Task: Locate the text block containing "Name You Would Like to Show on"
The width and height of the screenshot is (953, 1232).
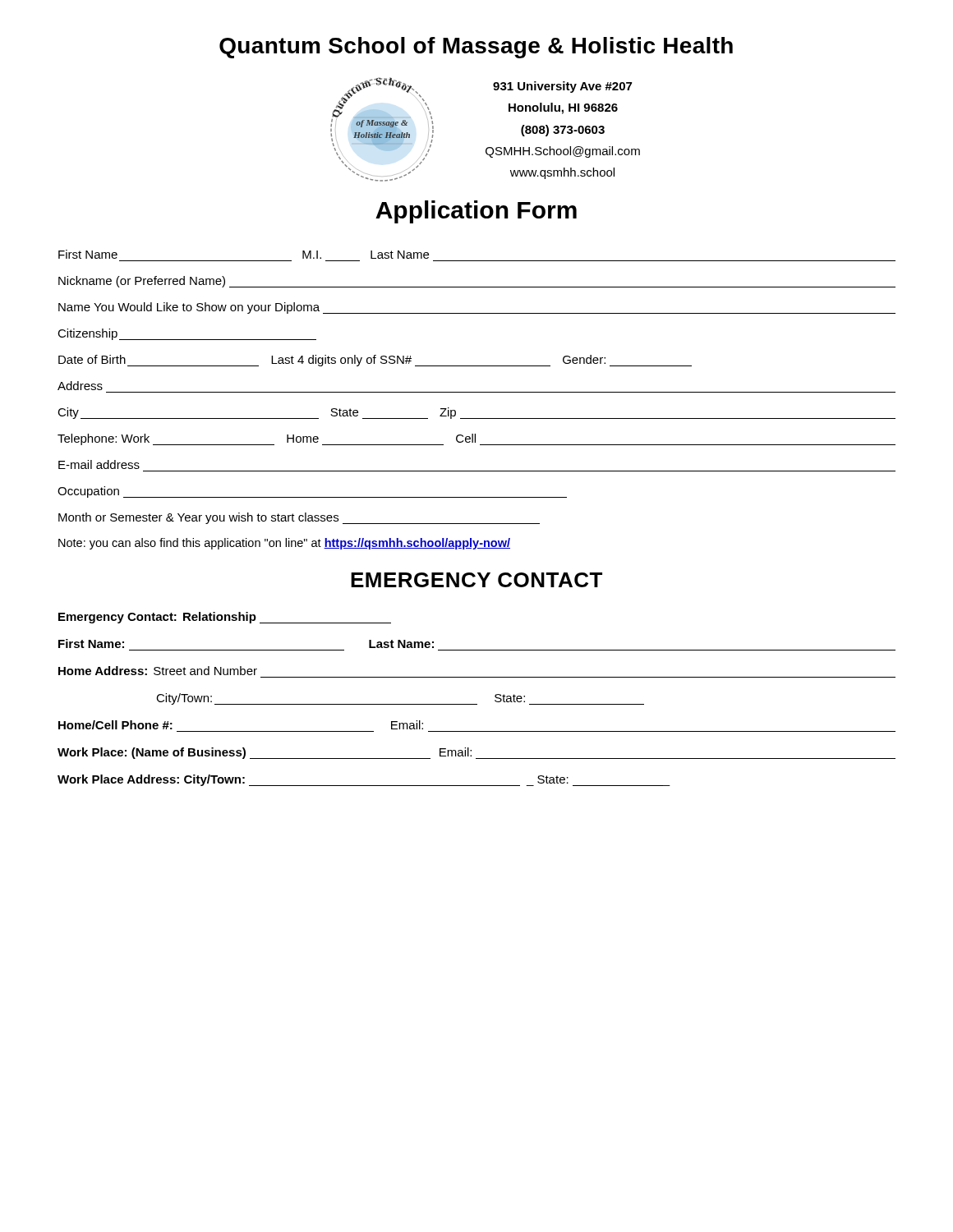Action: (476, 307)
